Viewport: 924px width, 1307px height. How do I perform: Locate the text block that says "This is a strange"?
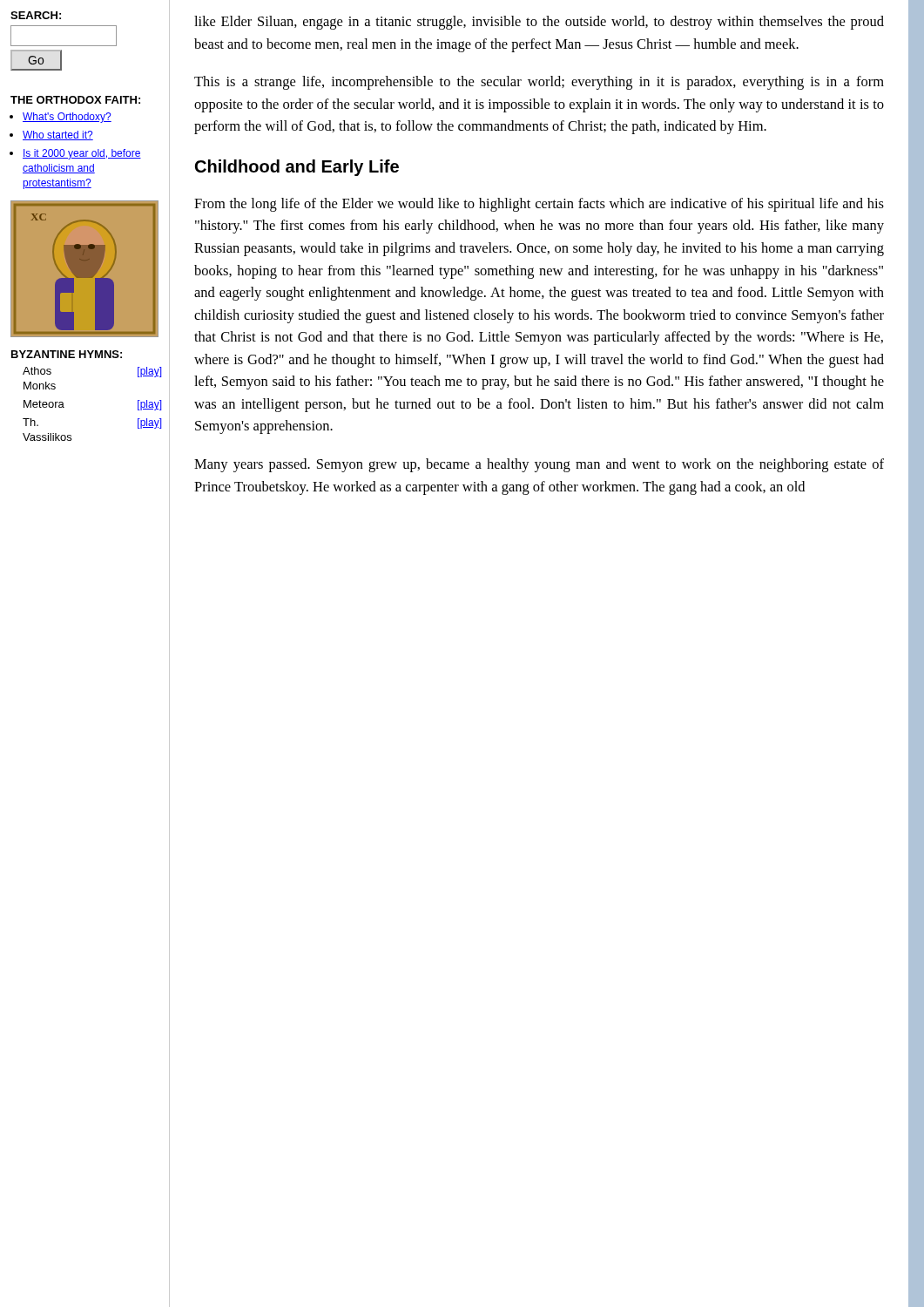click(x=539, y=104)
